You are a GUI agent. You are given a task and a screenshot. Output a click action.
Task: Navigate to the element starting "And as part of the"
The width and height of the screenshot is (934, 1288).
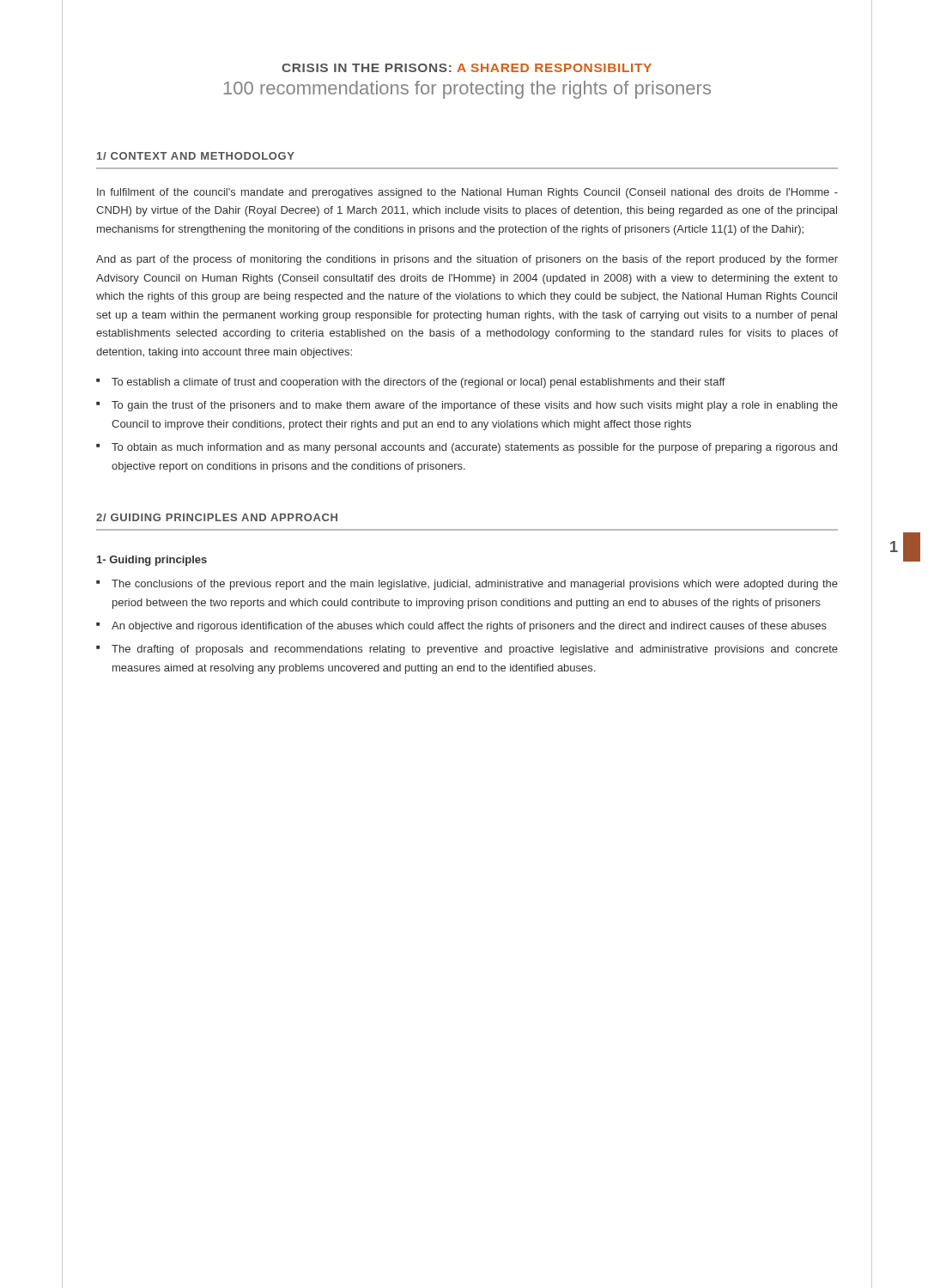(x=467, y=305)
